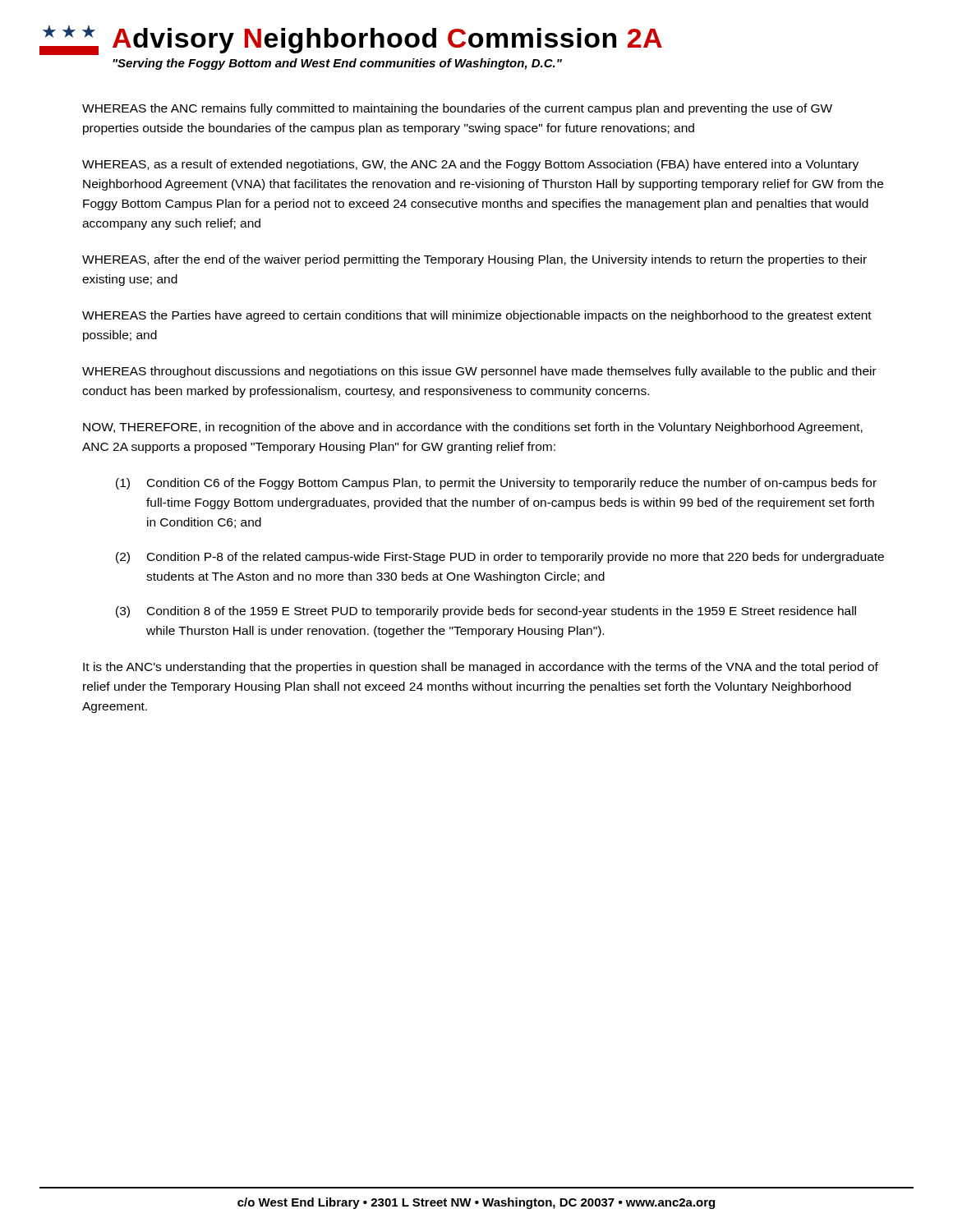The width and height of the screenshot is (953, 1232).
Task: Navigate to the region starting "It is the"
Action: coord(480,687)
